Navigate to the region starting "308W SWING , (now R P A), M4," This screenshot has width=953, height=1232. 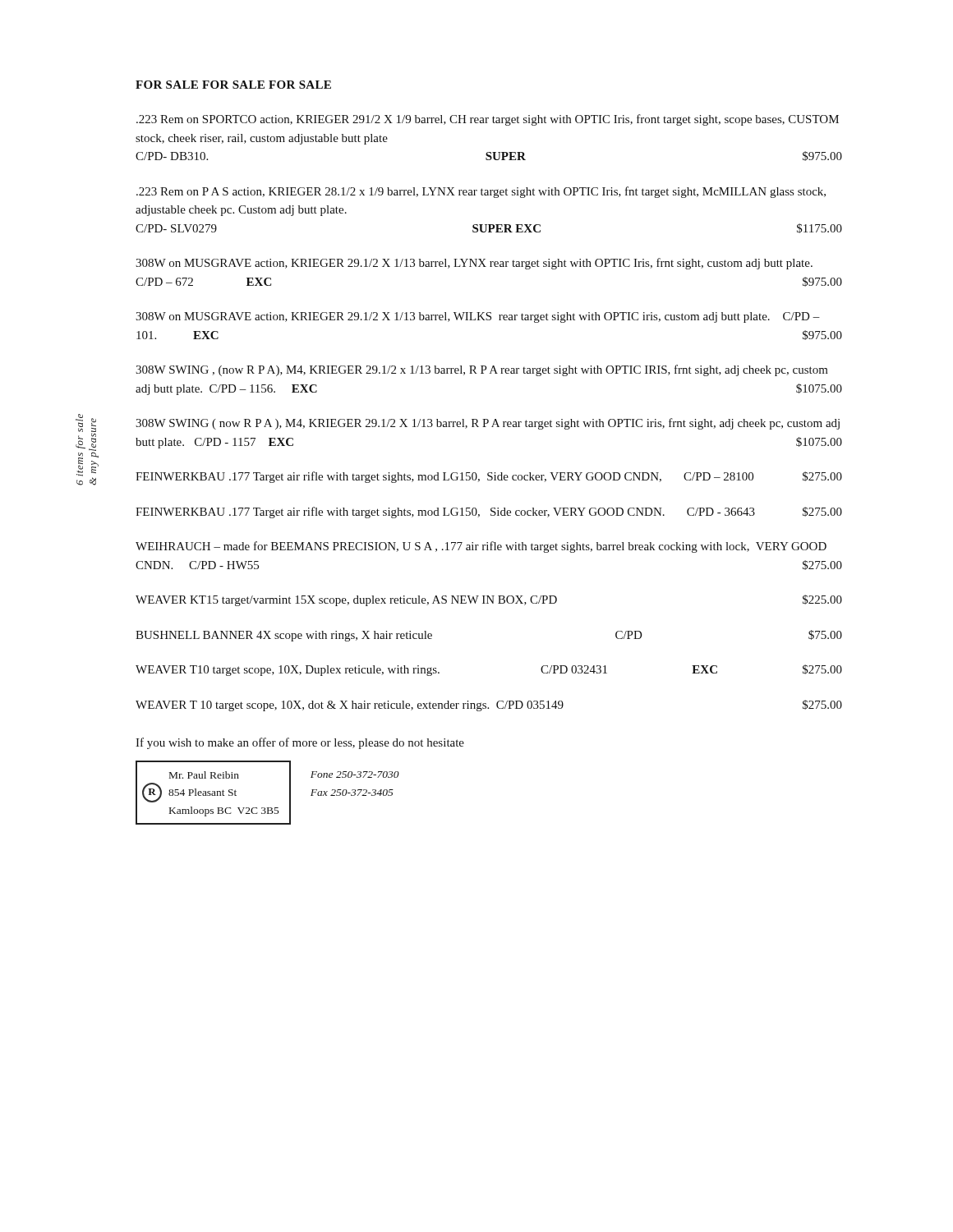(x=489, y=380)
